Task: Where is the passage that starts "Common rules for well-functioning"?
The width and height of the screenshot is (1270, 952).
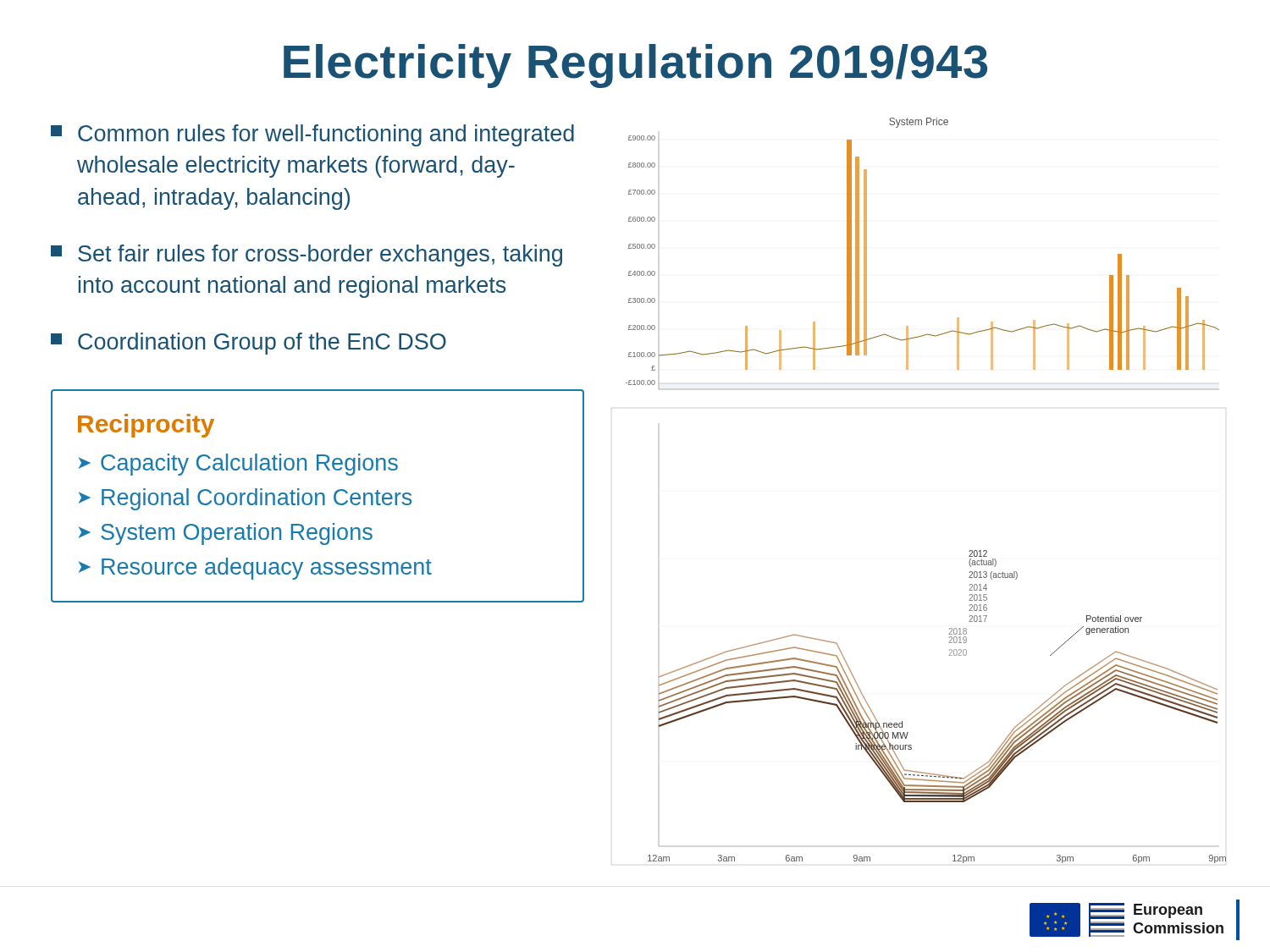Action: pos(318,166)
